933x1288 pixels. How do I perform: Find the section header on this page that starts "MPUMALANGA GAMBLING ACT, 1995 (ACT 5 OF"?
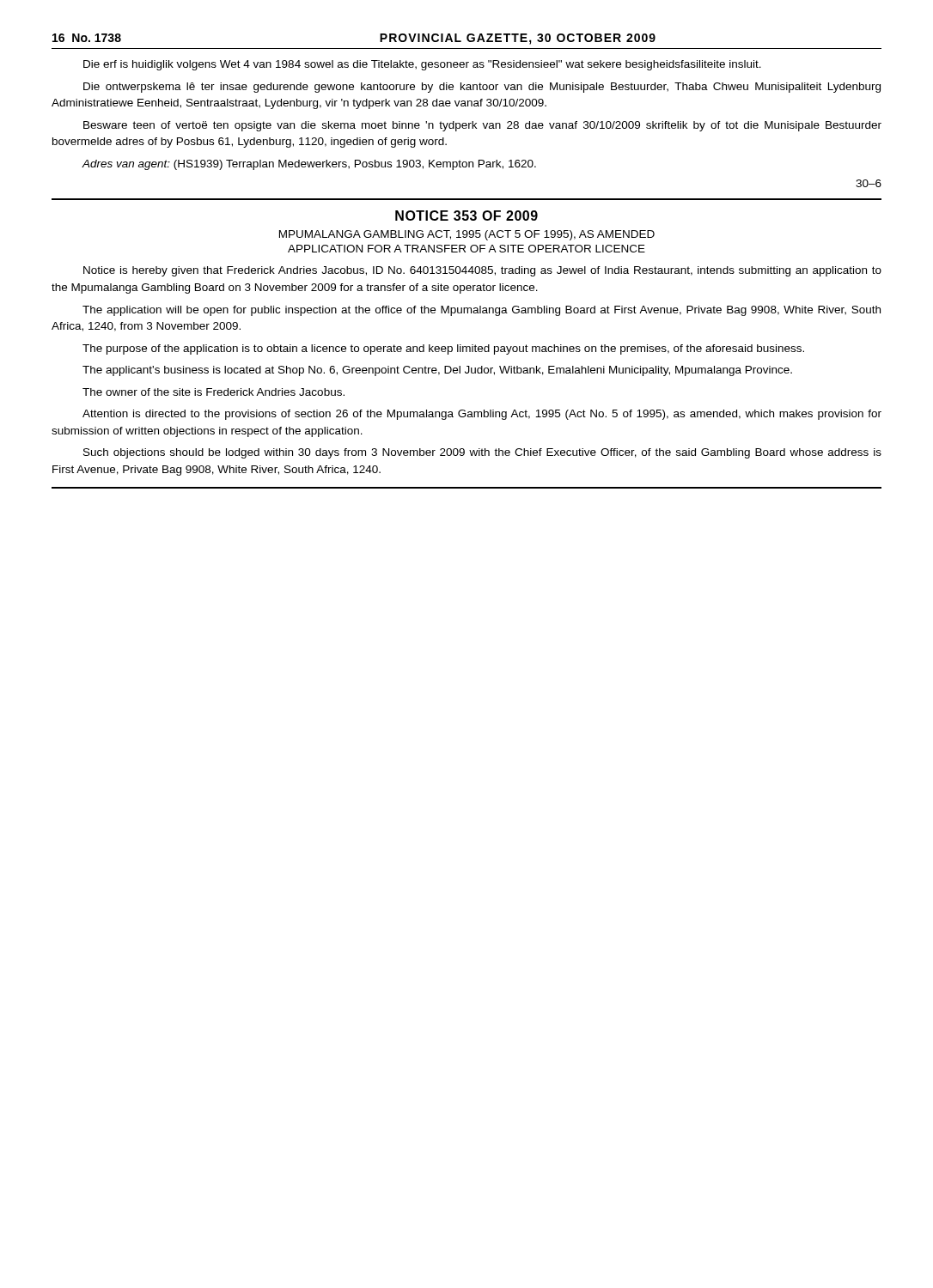(x=466, y=234)
